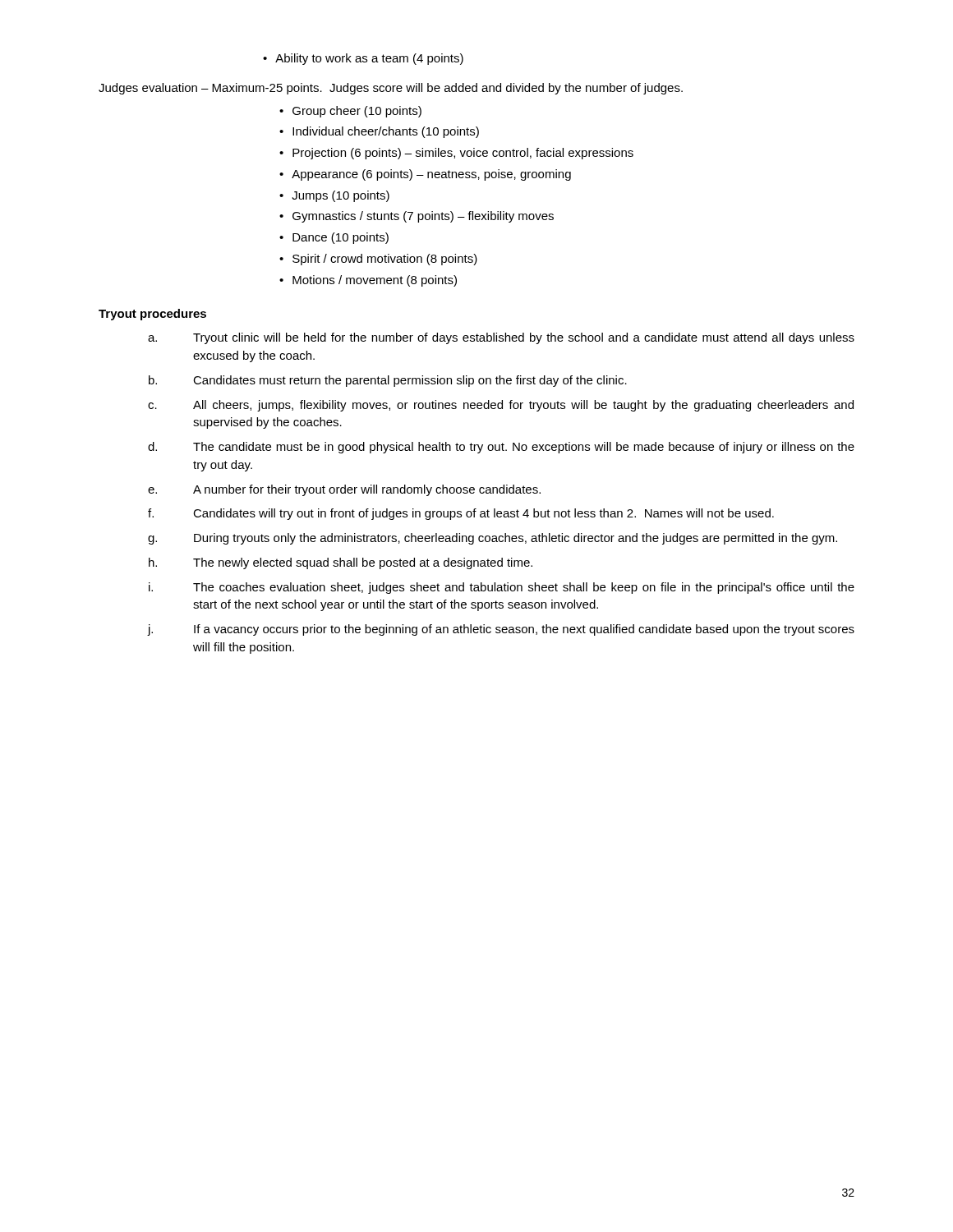Viewport: 953px width, 1232px height.
Task: Navigate to the text starting "f. Candidates will try out in front"
Action: (461, 513)
